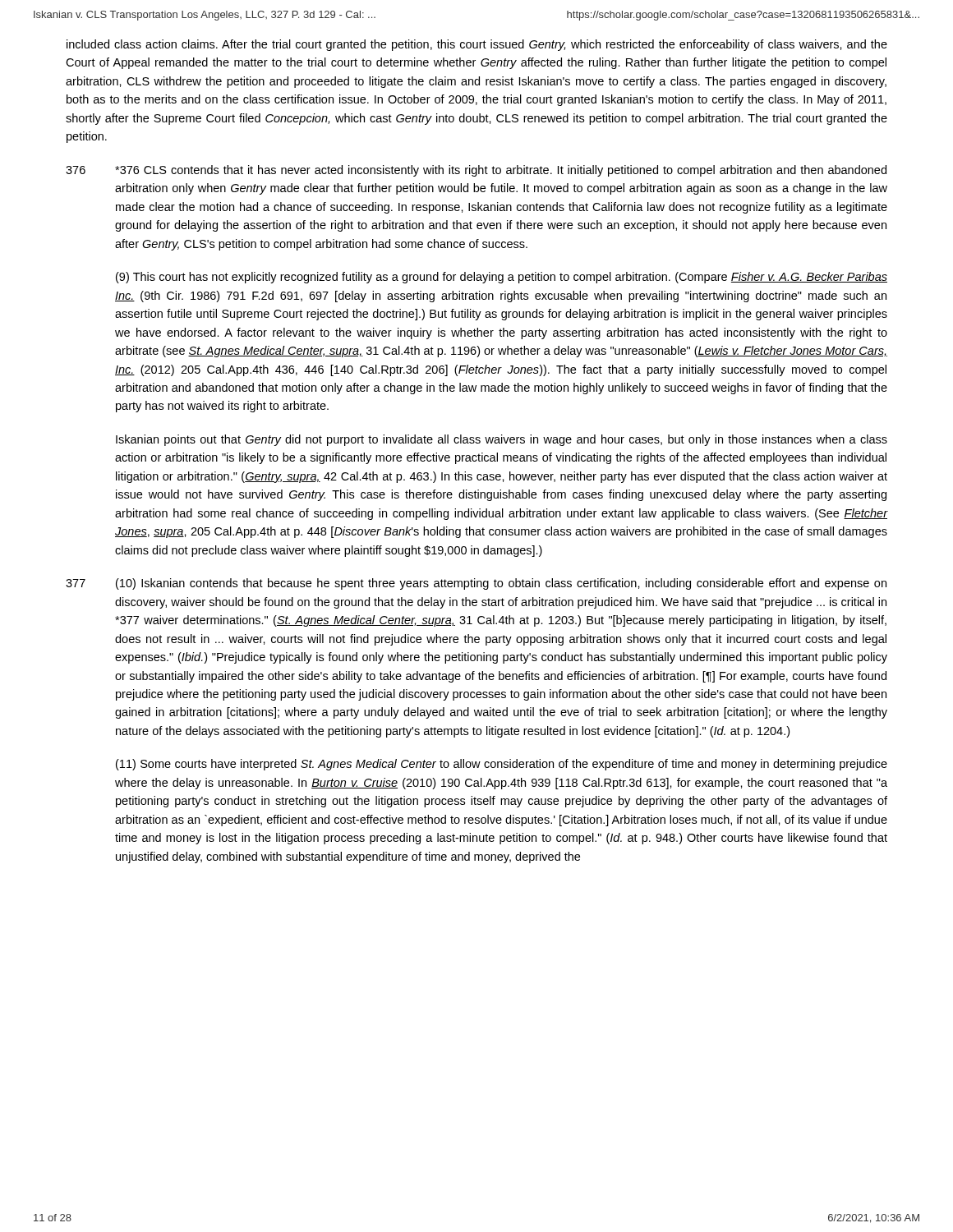
Task: Select the text block starting "(11) Some courts"
Action: [501, 810]
